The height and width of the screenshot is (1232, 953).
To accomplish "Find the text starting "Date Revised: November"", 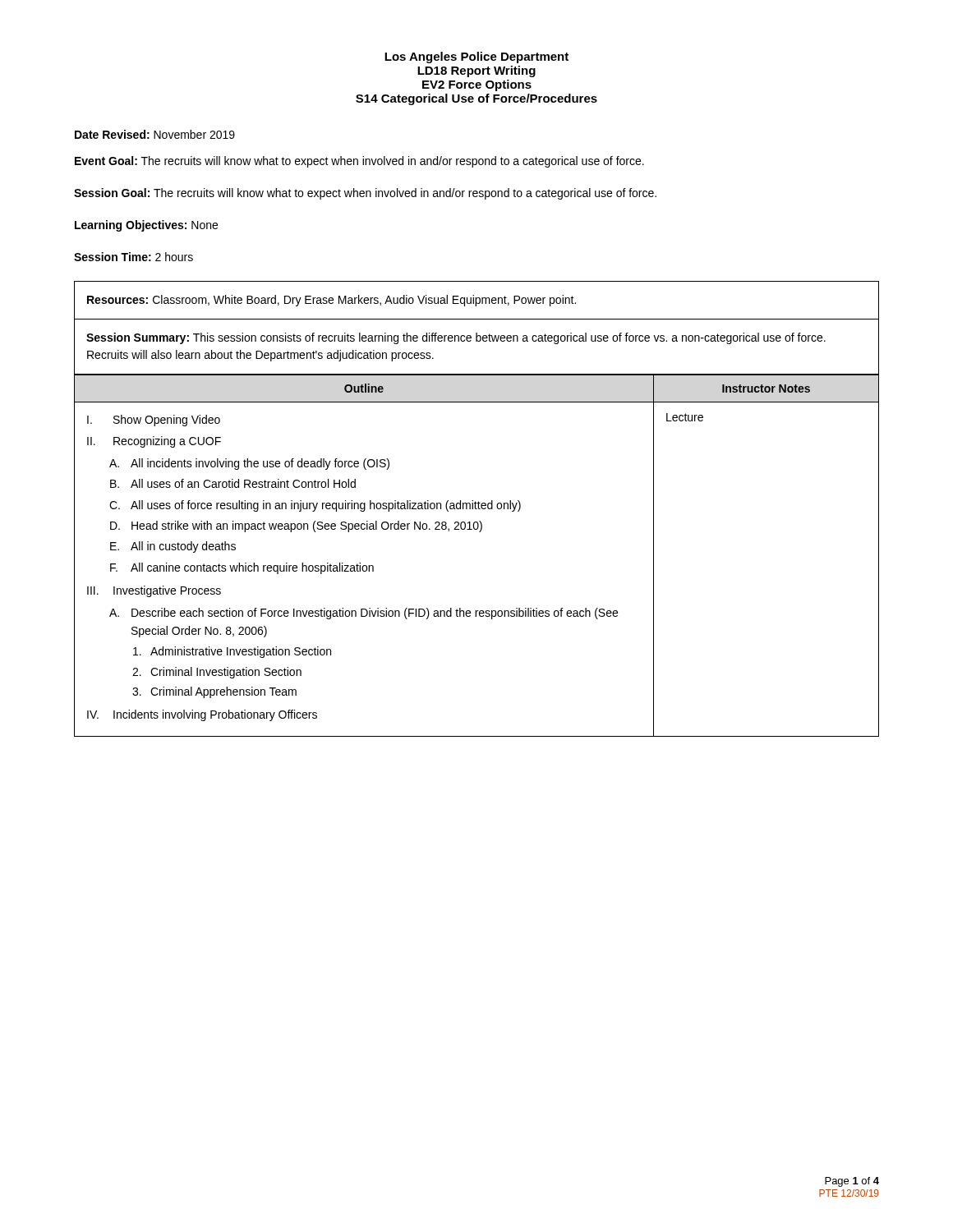I will point(154,135).
